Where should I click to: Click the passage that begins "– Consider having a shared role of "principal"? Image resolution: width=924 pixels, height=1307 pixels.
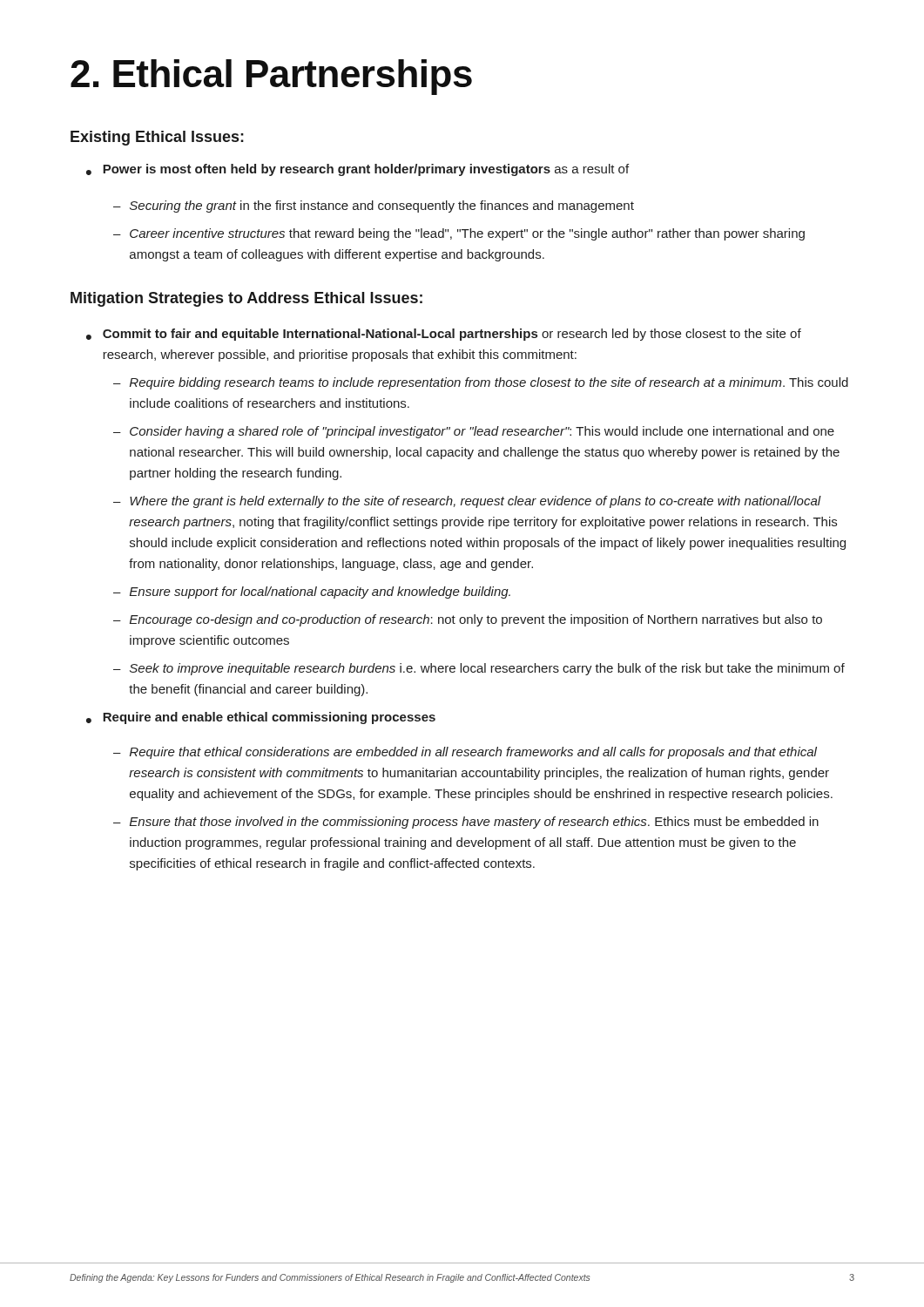pyautogui.click(x=484, y=452)
